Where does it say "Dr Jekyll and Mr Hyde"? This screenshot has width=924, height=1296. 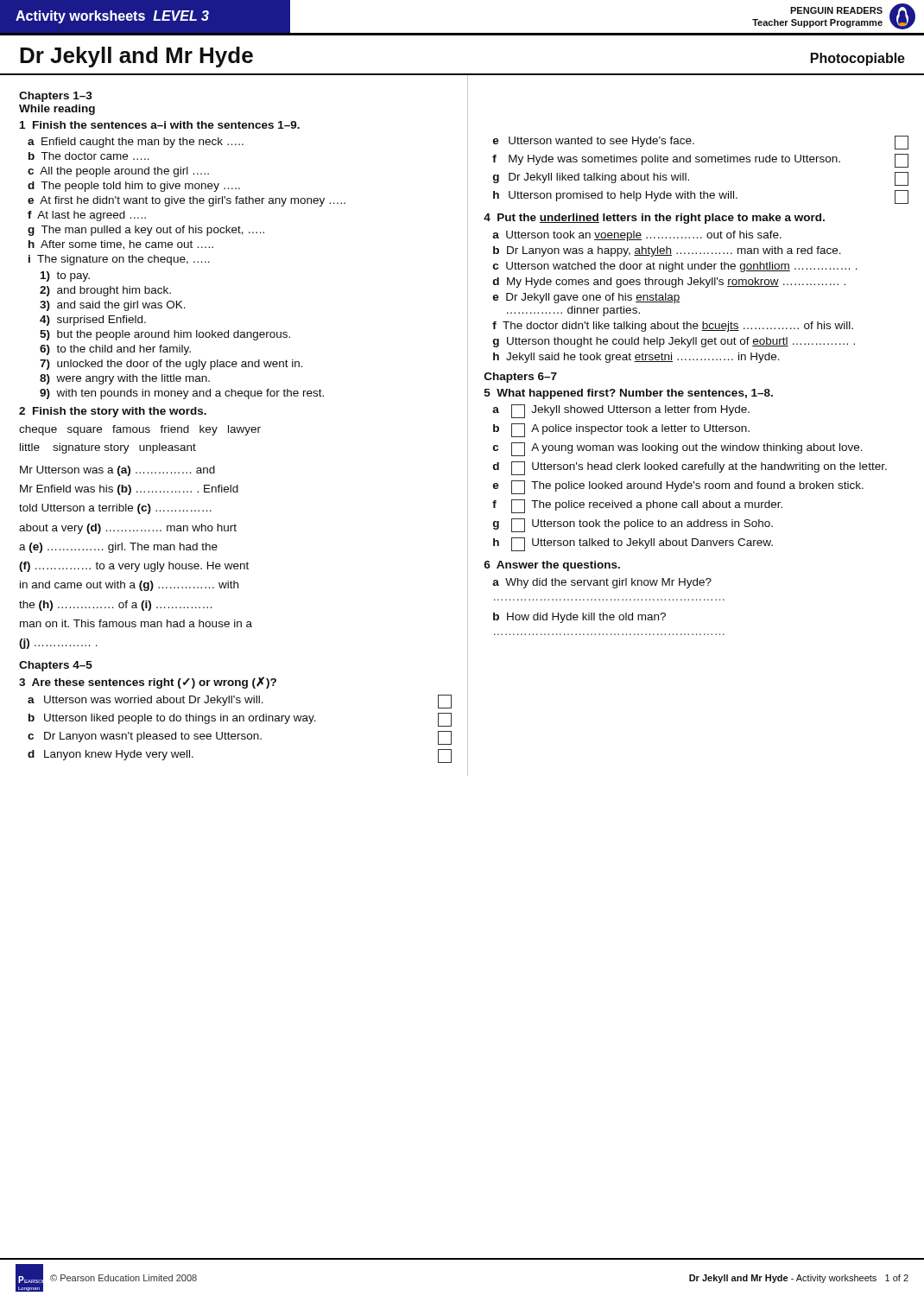136,55
